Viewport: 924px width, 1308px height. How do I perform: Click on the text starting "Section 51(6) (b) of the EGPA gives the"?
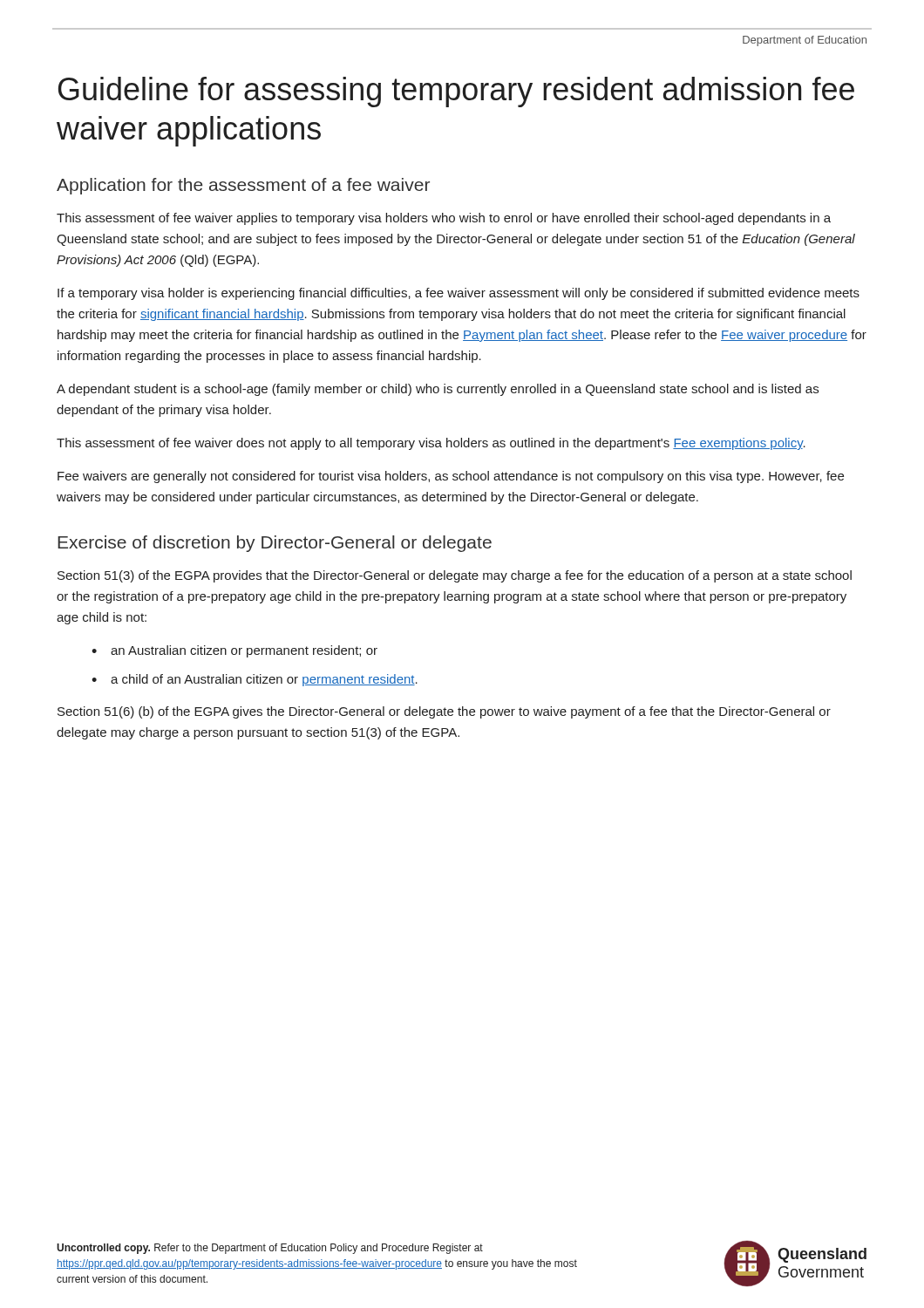click(444, 722)
